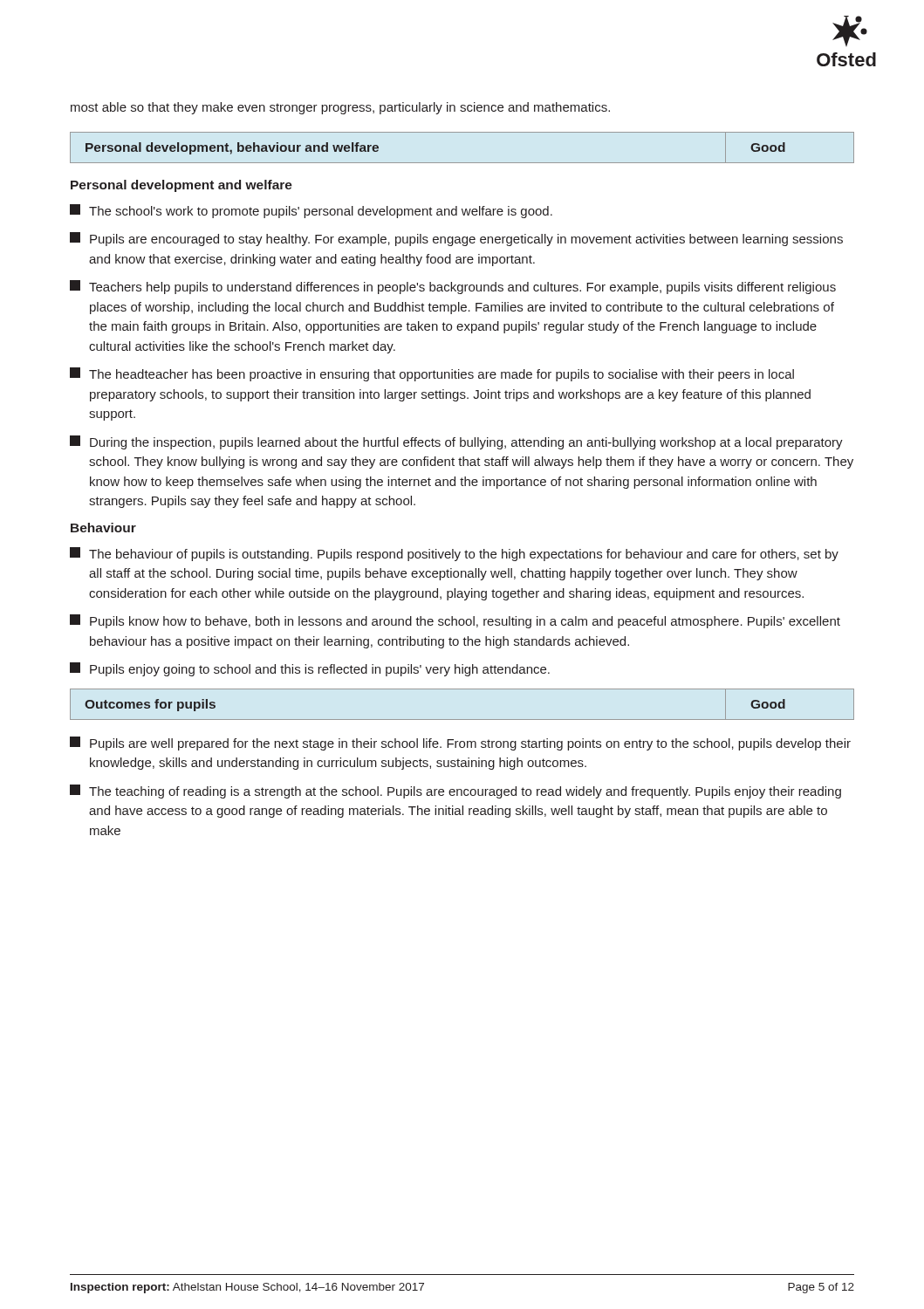Locate the block of text that opens with "Teachers help pupils to understand"
Viewport: 924px width, 1309px height.
[x=462, y=317]
